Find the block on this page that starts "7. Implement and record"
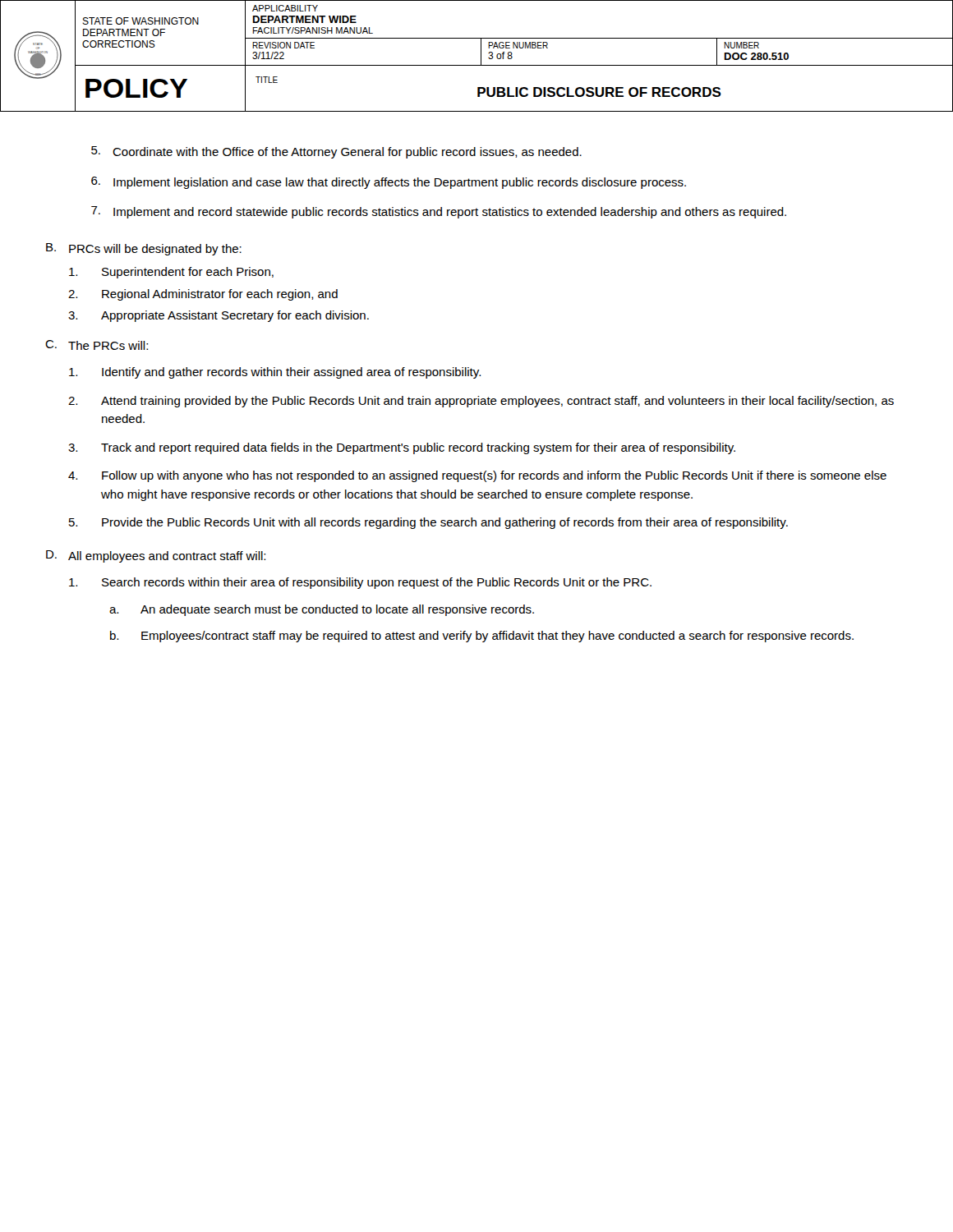 click(x=476, y=212)
